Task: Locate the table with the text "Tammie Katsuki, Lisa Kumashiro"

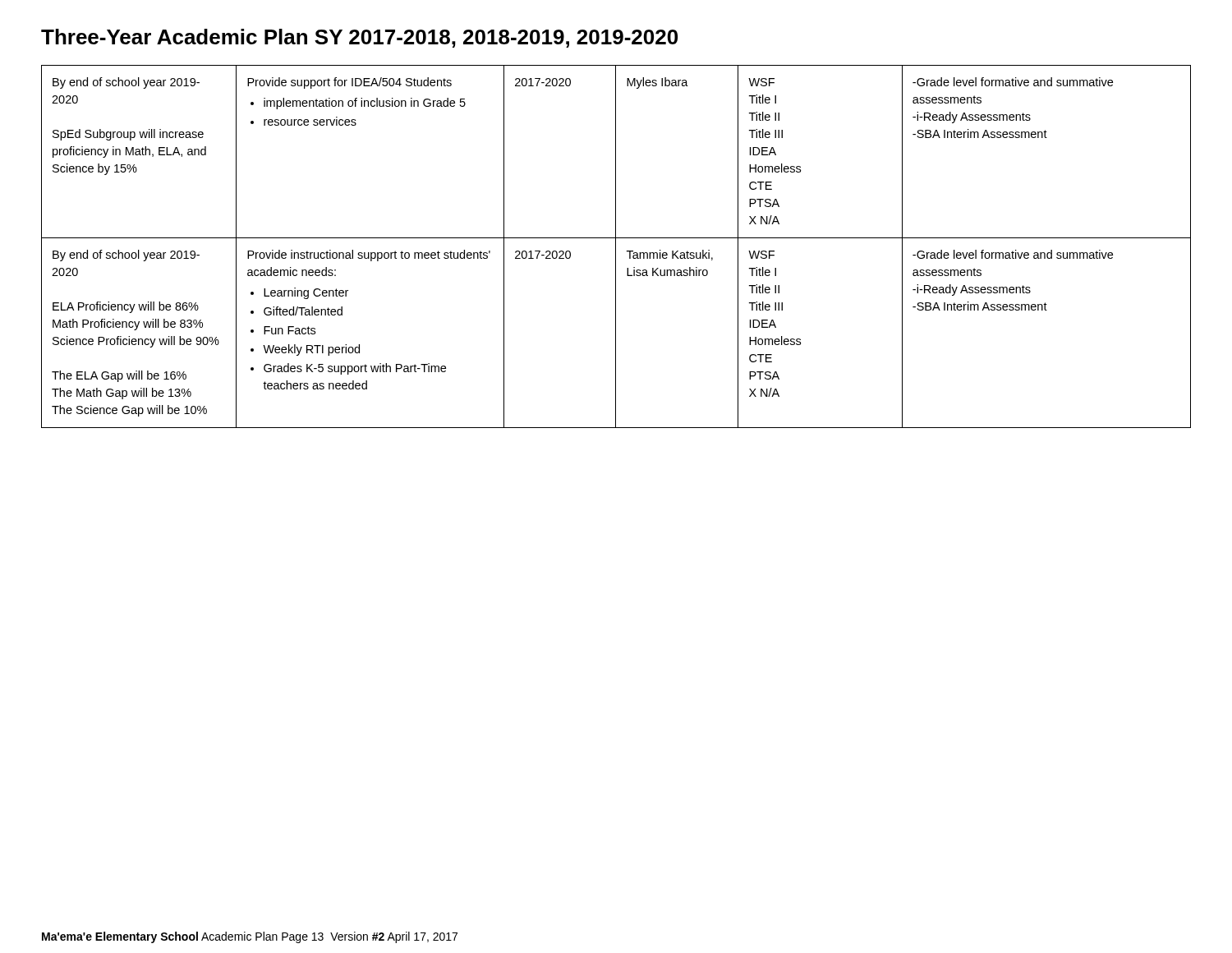Action: pos(616,247)
